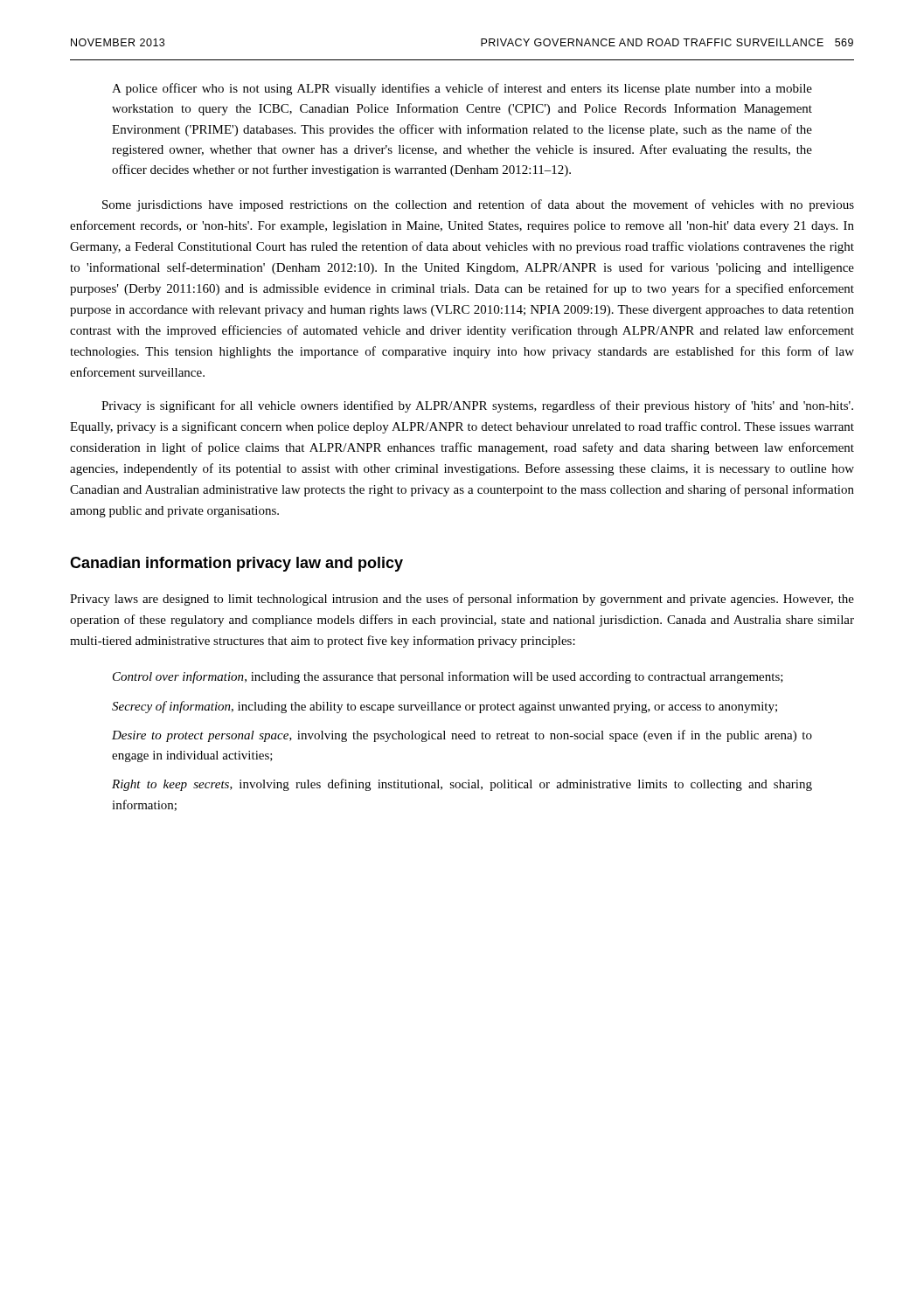This screenshot has width=924, height=1311.
Task: Select the text starting "Privacy laws are designed to limit technological"
Action: (462, 620)
